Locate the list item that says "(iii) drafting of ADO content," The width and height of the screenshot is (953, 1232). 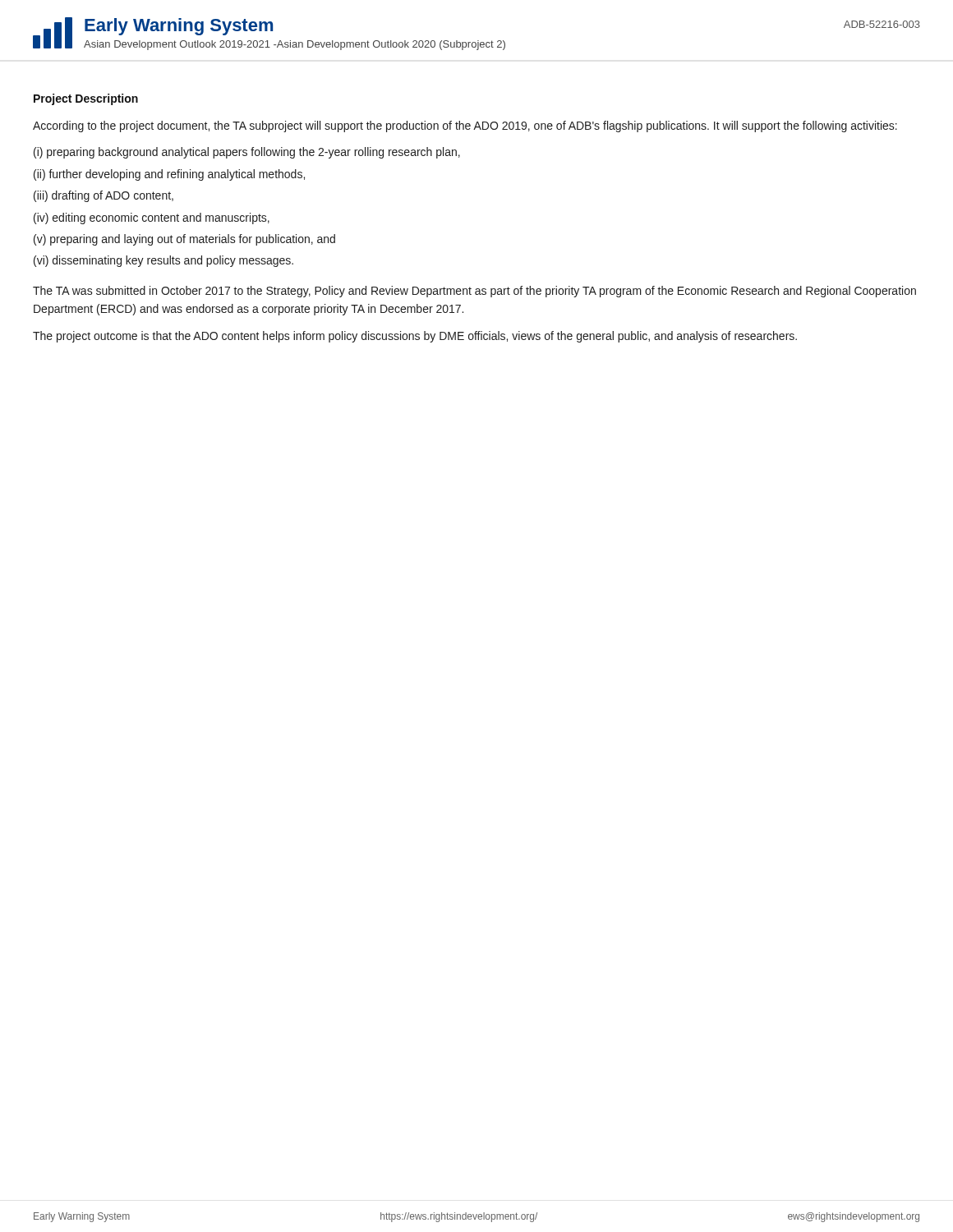click(x=103, y=196)
